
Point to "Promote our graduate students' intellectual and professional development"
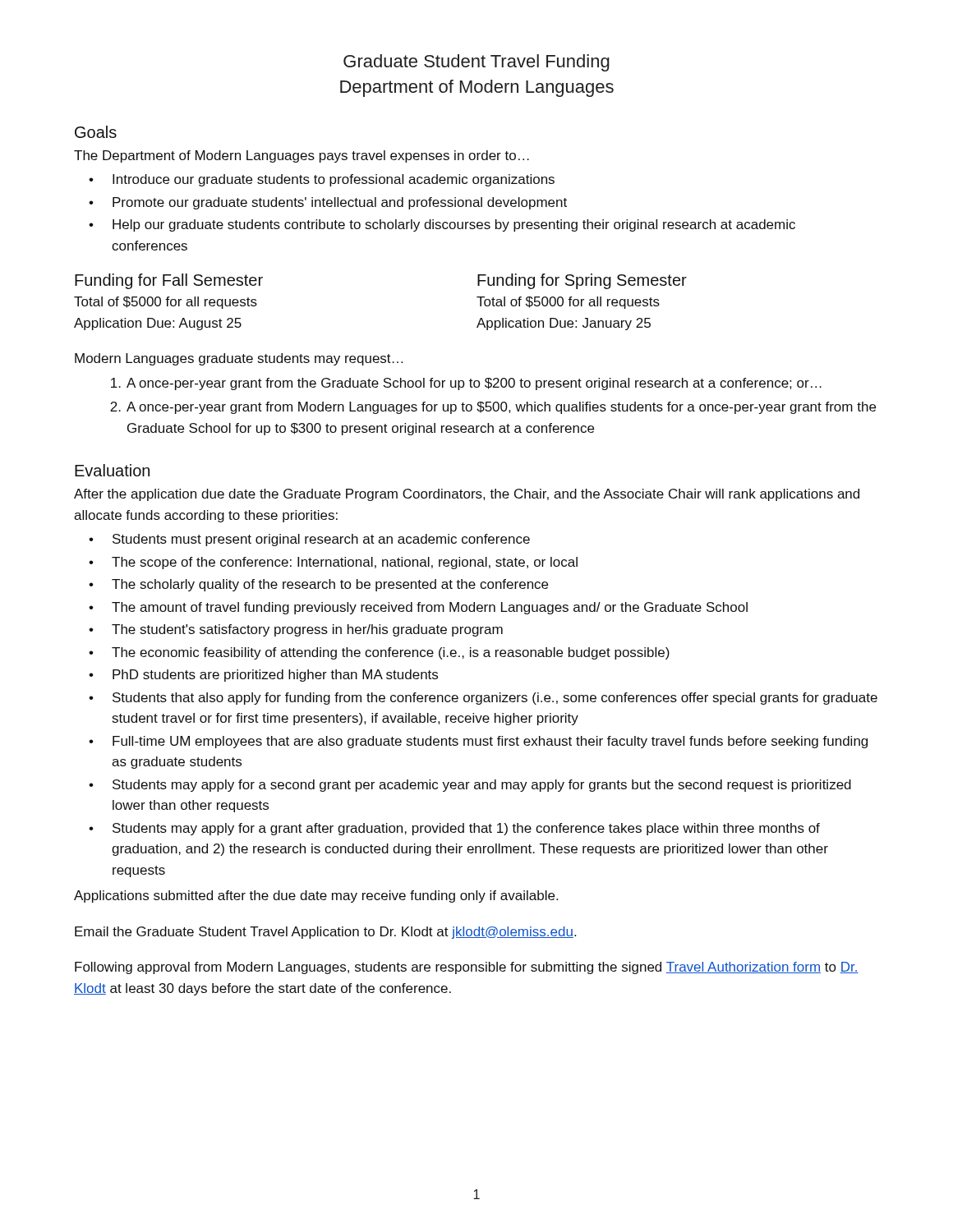coord(339,202)
